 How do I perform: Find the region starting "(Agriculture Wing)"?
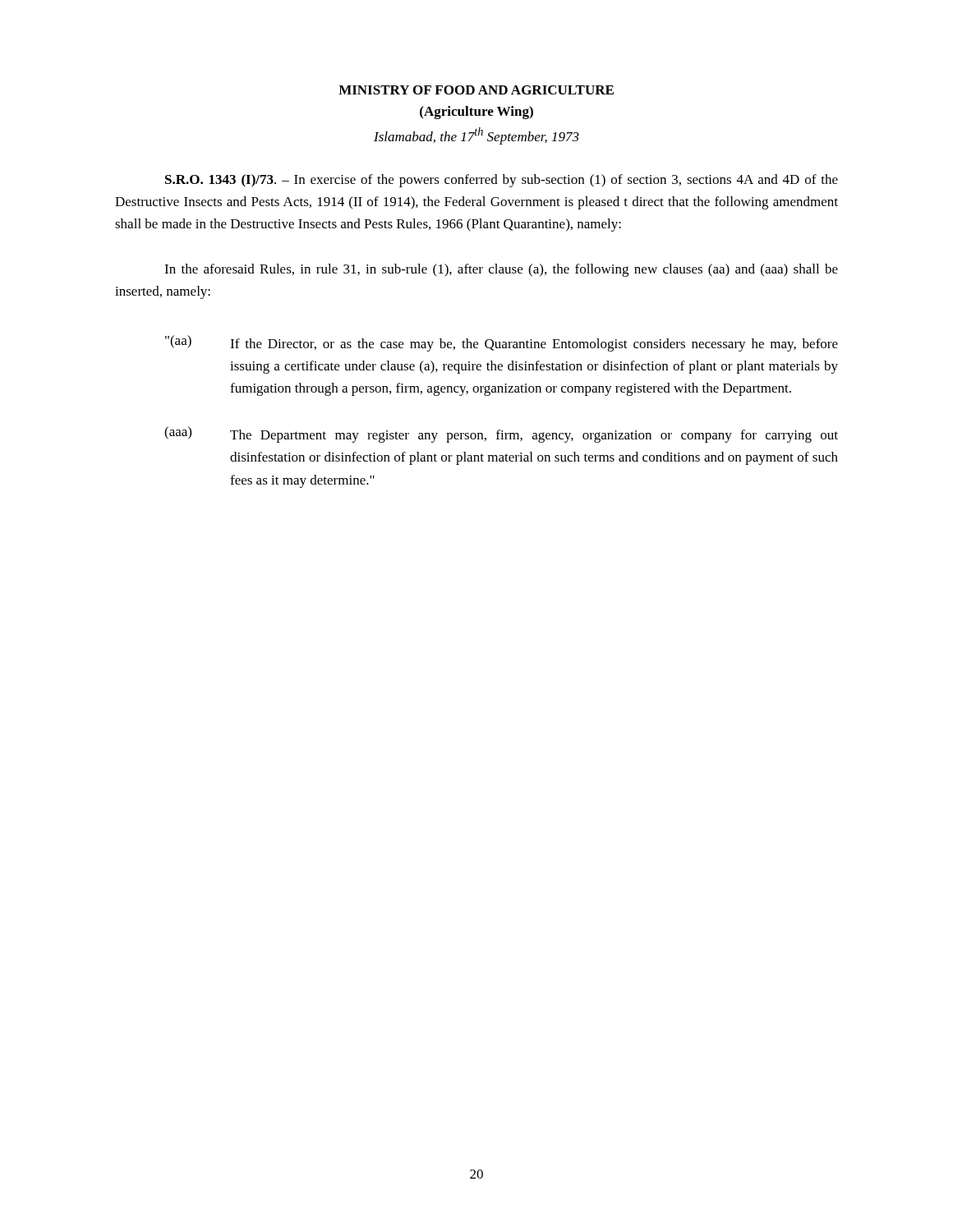click(476, 111)
